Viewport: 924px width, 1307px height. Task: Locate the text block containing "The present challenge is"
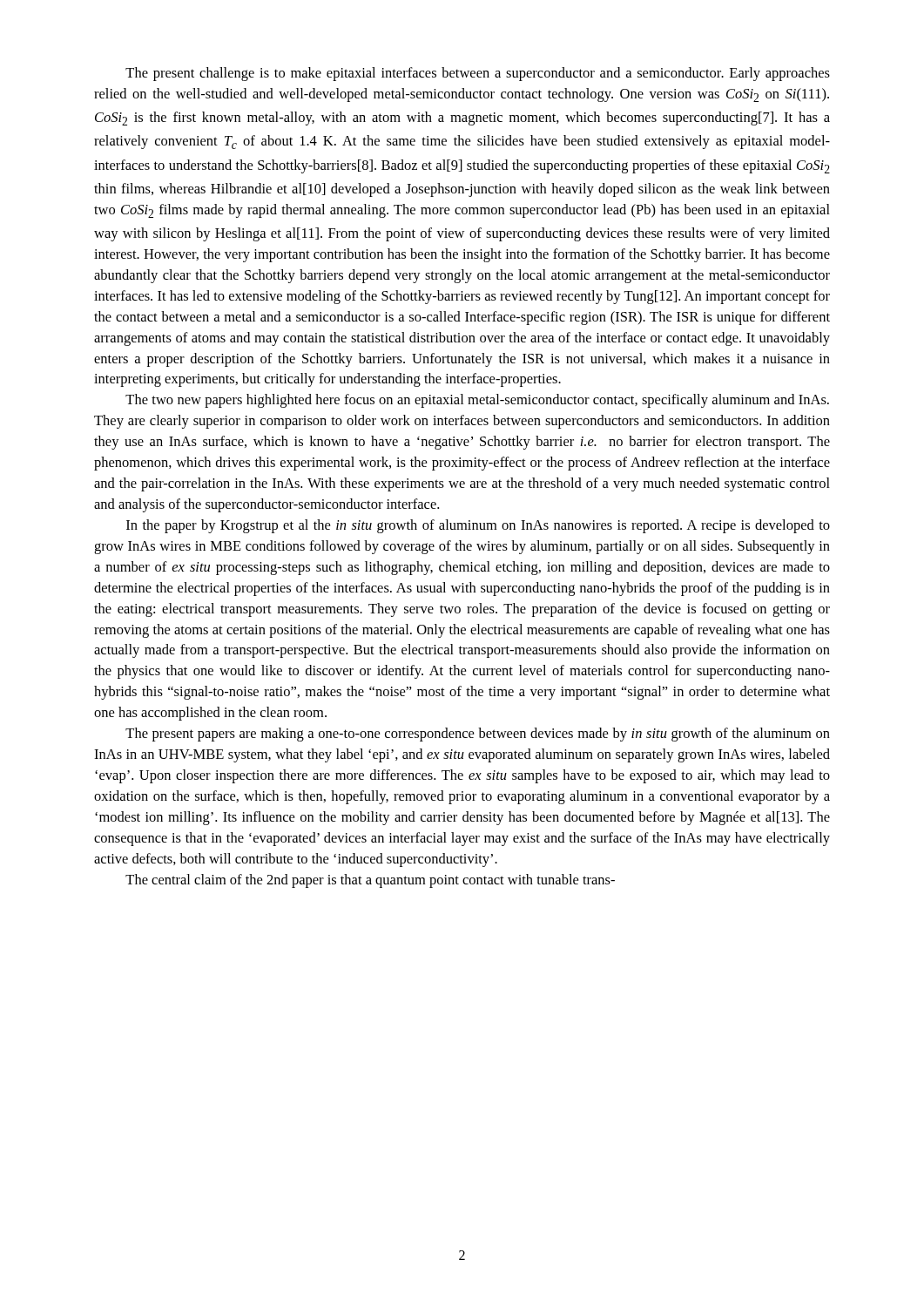[x=462, y=226]
